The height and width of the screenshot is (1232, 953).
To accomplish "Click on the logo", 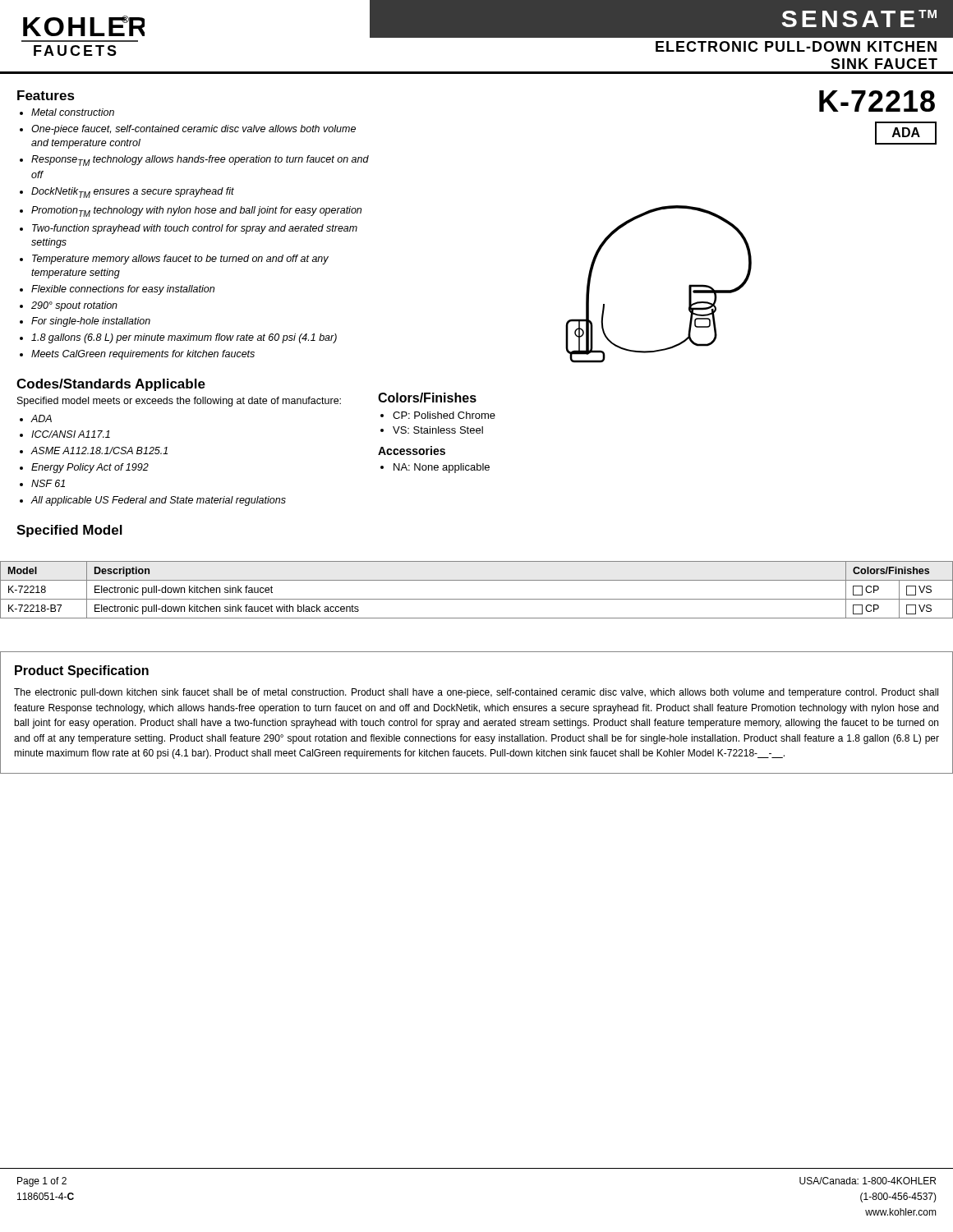I will tap(80, 34).
